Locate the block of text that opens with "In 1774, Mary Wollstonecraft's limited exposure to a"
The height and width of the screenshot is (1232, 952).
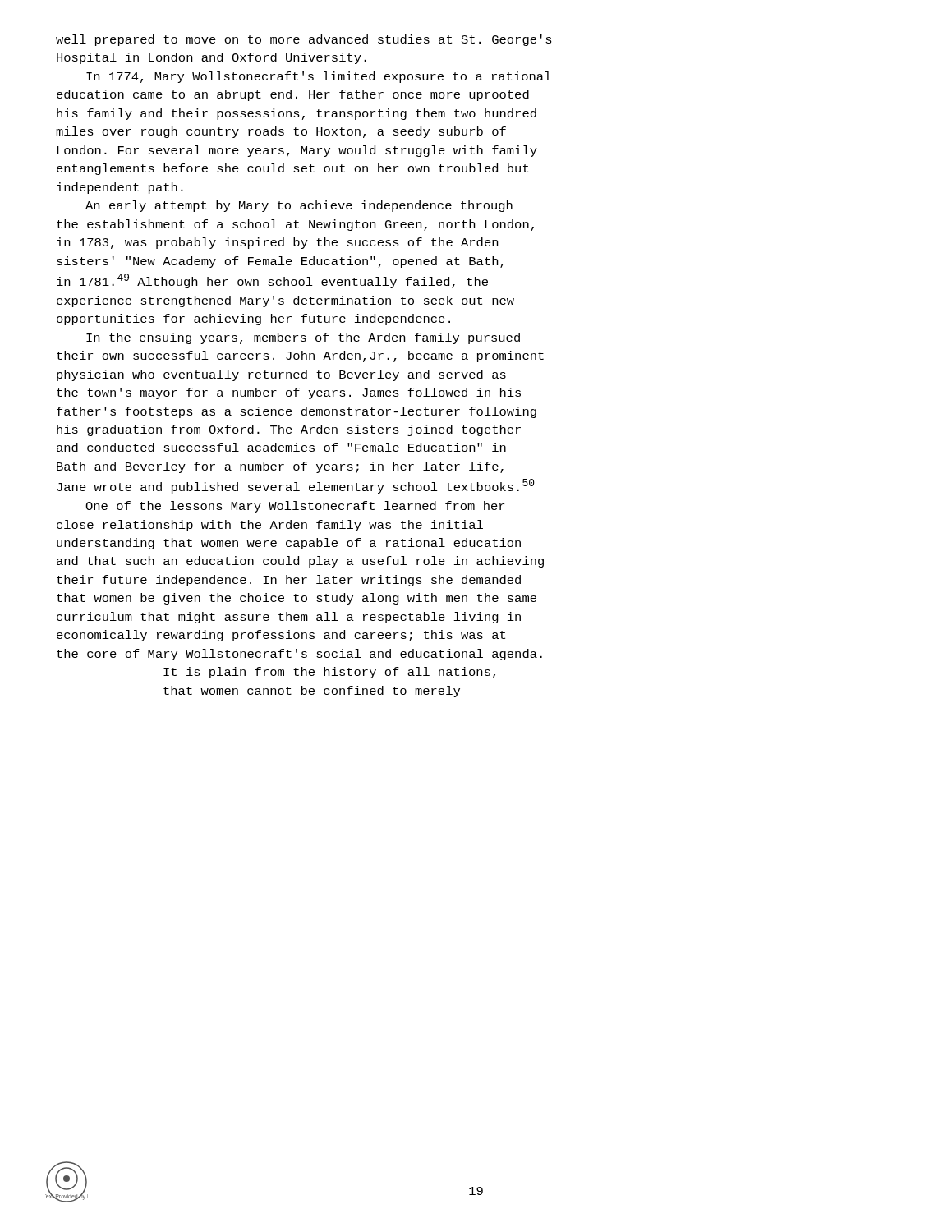coord(304,133)
